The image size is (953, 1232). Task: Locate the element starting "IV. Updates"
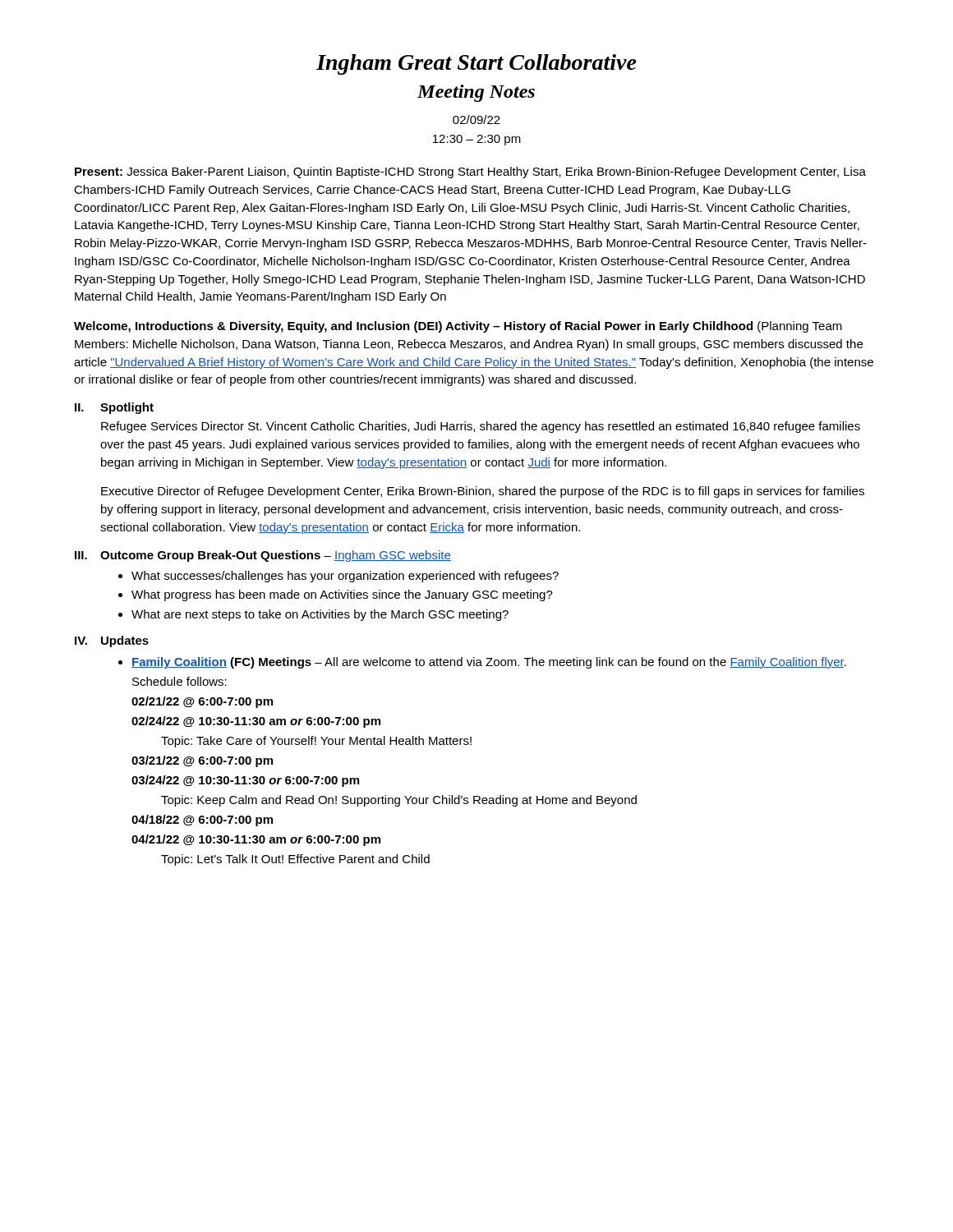click(111, 640)
